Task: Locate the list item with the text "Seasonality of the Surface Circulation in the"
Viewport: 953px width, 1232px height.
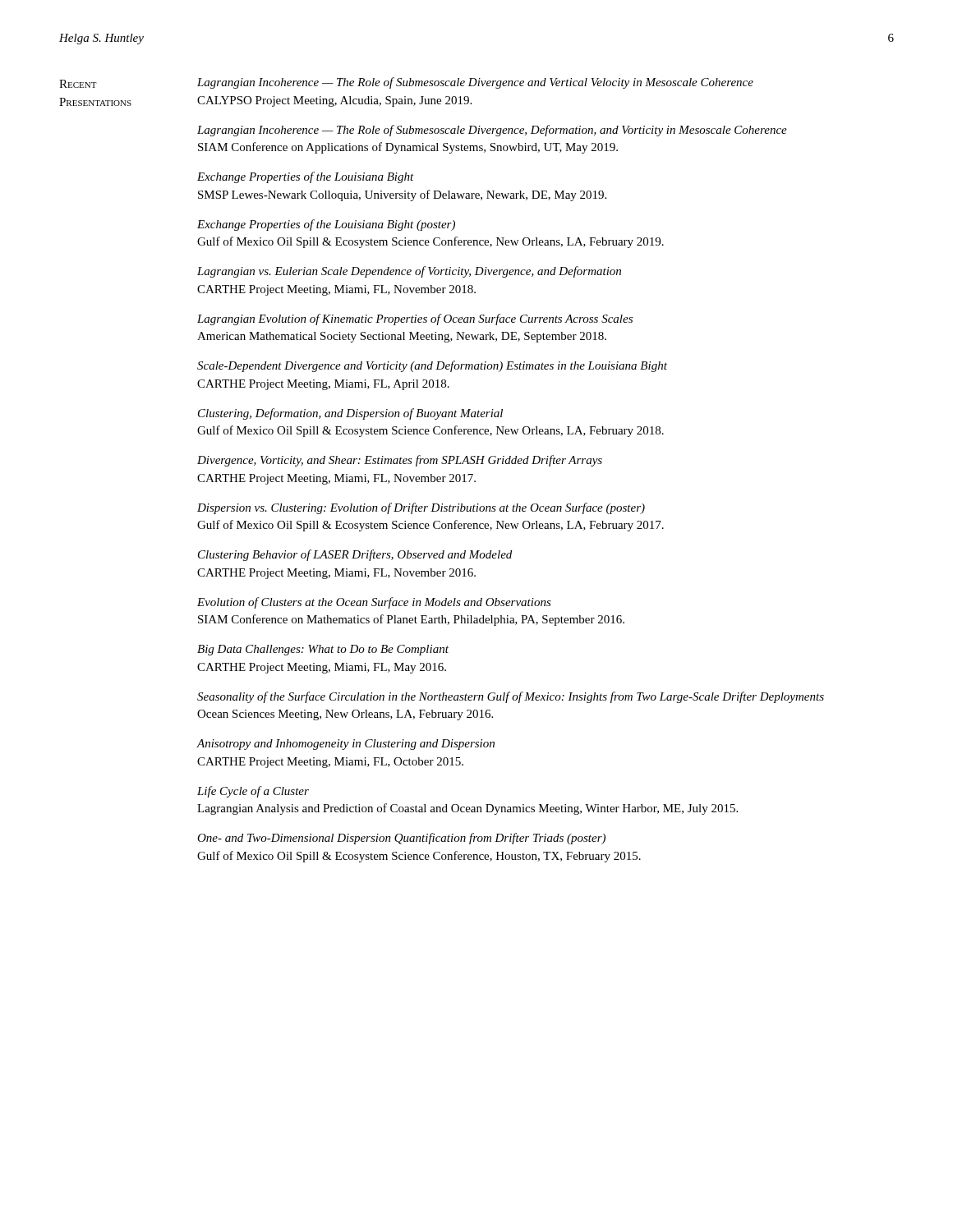Action: click(545, 706)
